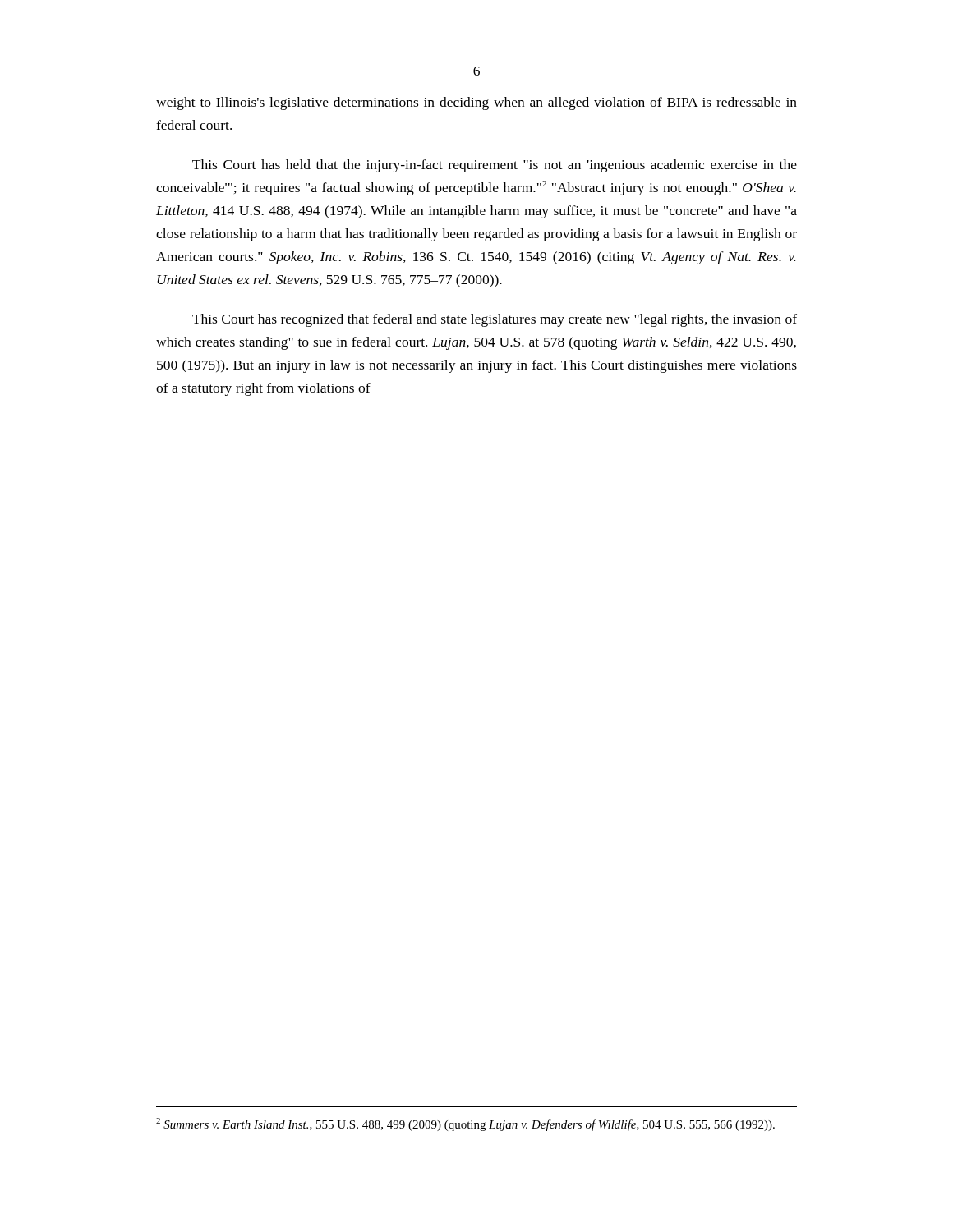This screenshot has width=953, height=1232.
Task: Where is the passage that starts "This Court has recognized that federal and"?
Action: point(476,353)
